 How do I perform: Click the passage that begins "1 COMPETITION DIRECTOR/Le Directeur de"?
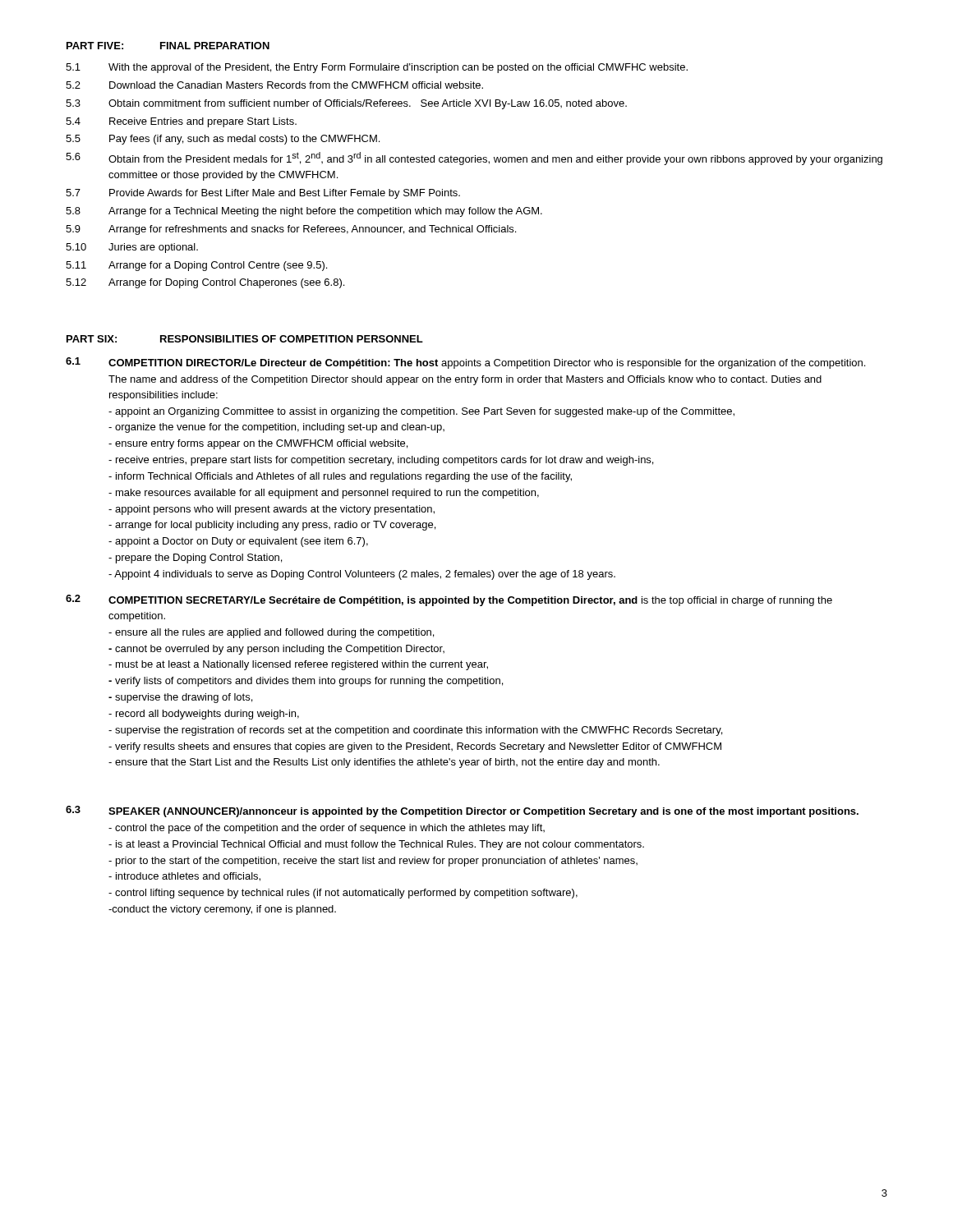click(476, 469)
